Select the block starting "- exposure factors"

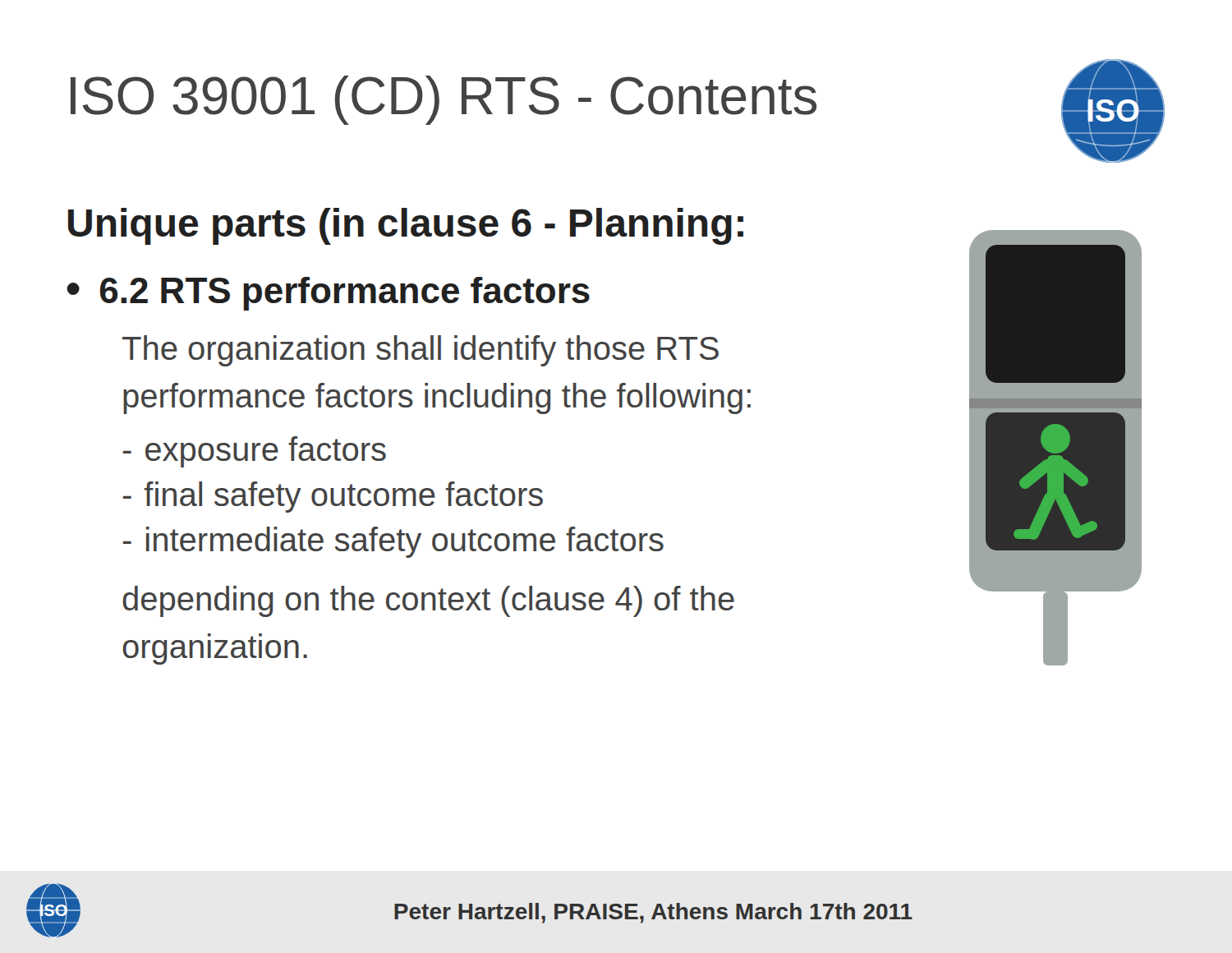(x=254, y=450)
